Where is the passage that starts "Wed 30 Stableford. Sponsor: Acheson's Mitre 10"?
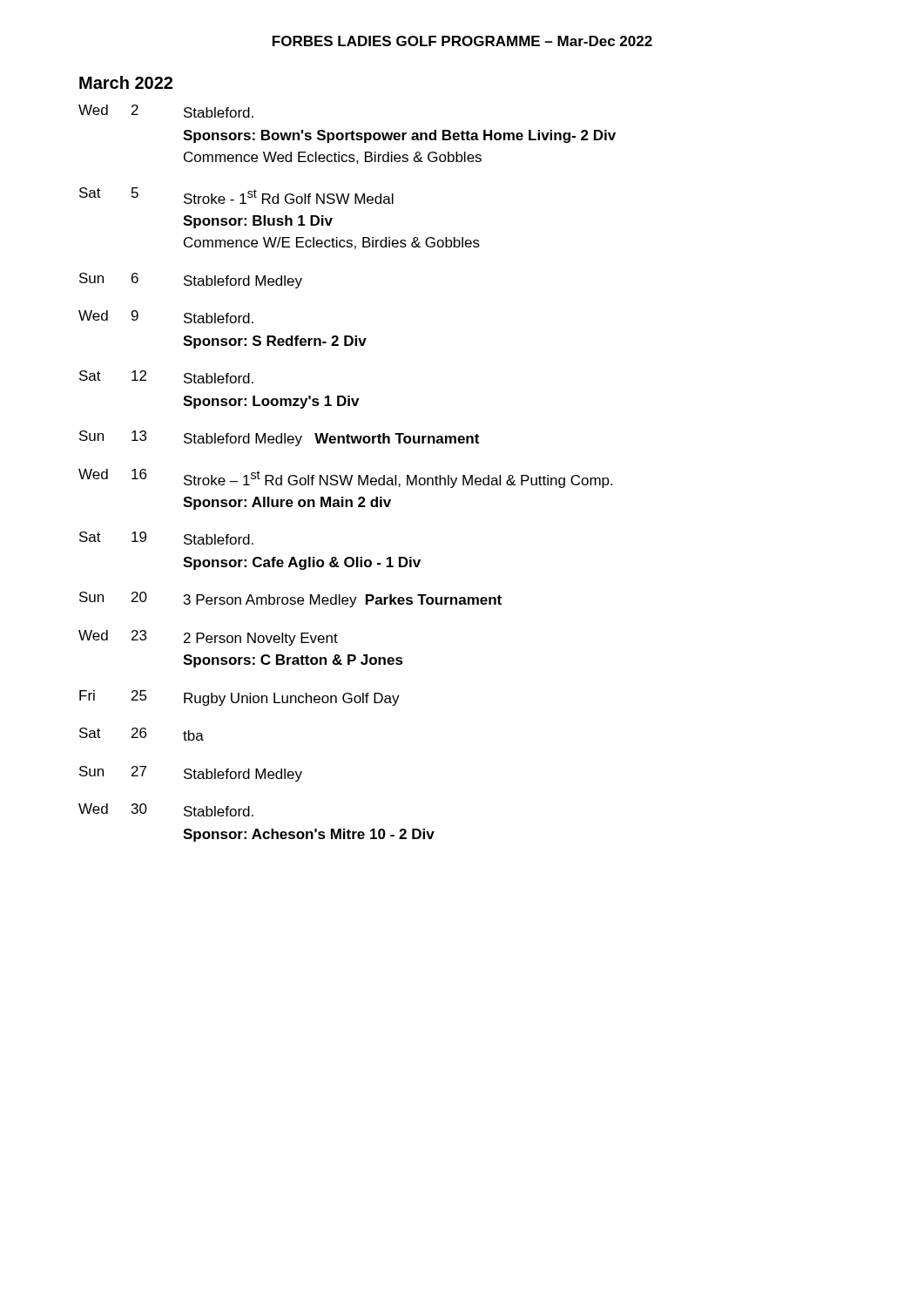Screen dimensions: 1307x924 point(89,810)
